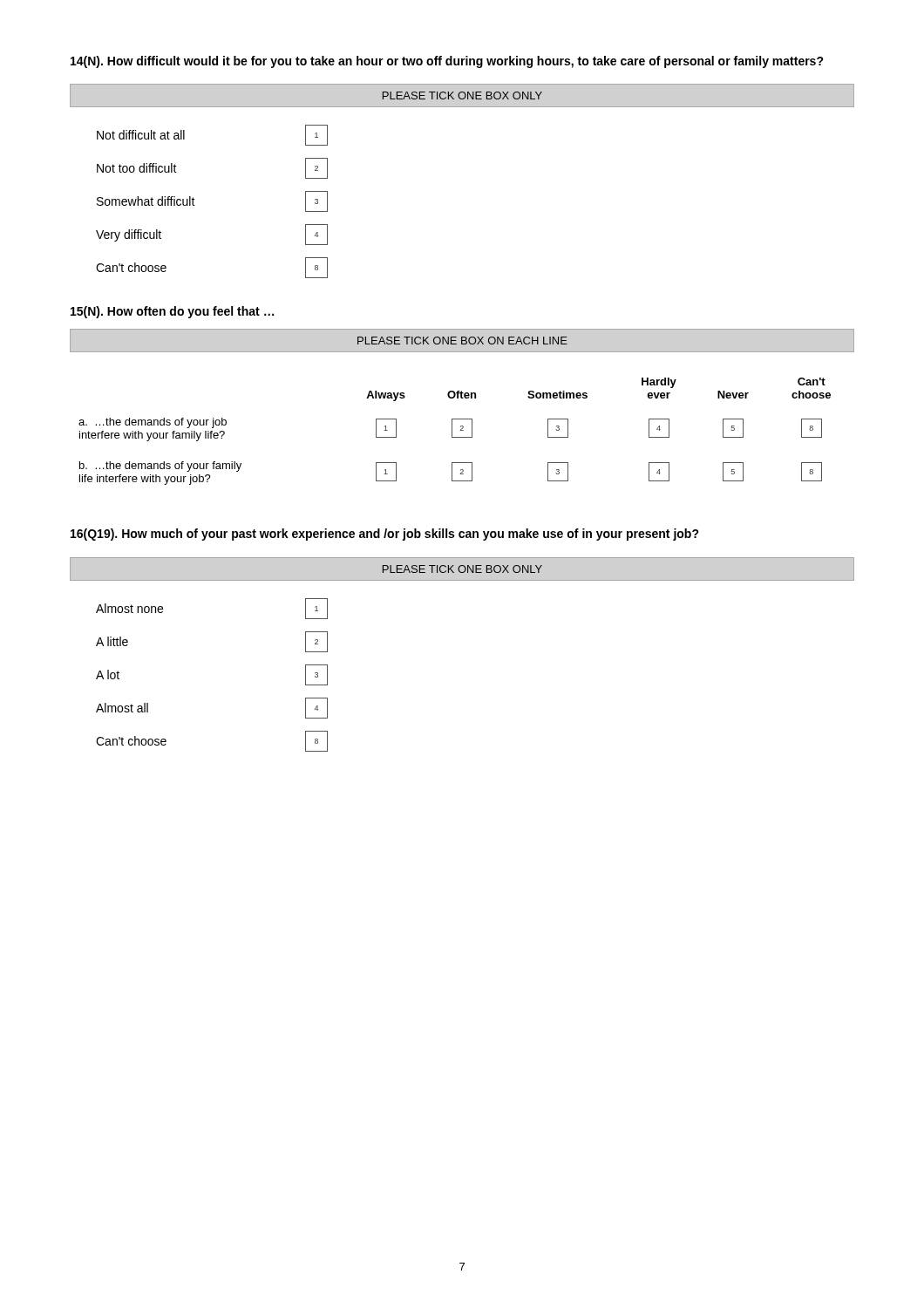This screenshot has width=924, height=1308.
Task: Find "Almost none 1" on this page
Action: [x=128, y=609]
